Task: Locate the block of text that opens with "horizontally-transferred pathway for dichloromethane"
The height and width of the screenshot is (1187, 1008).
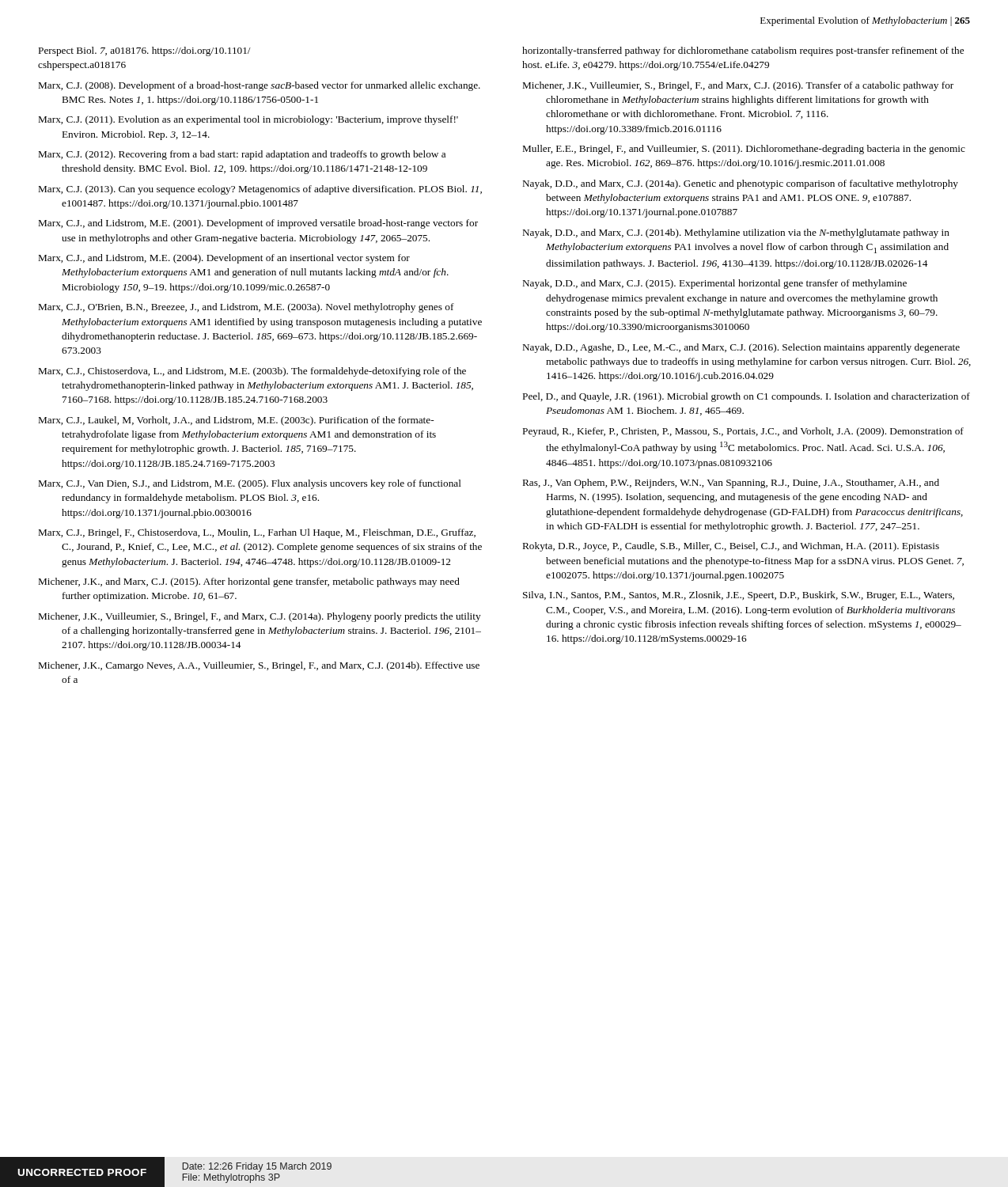Action: tap(747, 345)
